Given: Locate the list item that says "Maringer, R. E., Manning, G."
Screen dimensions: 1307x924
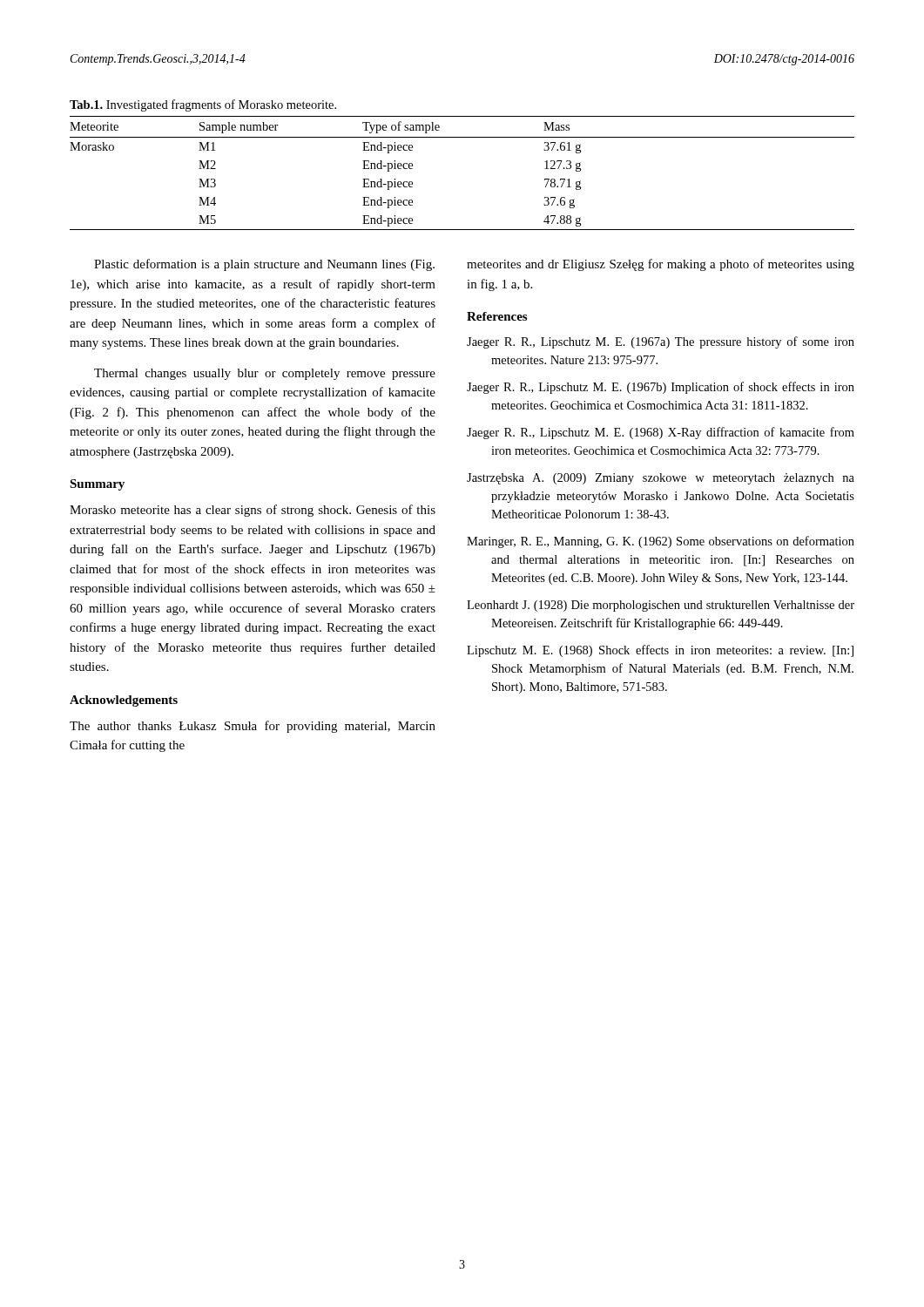Looking at the screenshot, I should 661,560.
